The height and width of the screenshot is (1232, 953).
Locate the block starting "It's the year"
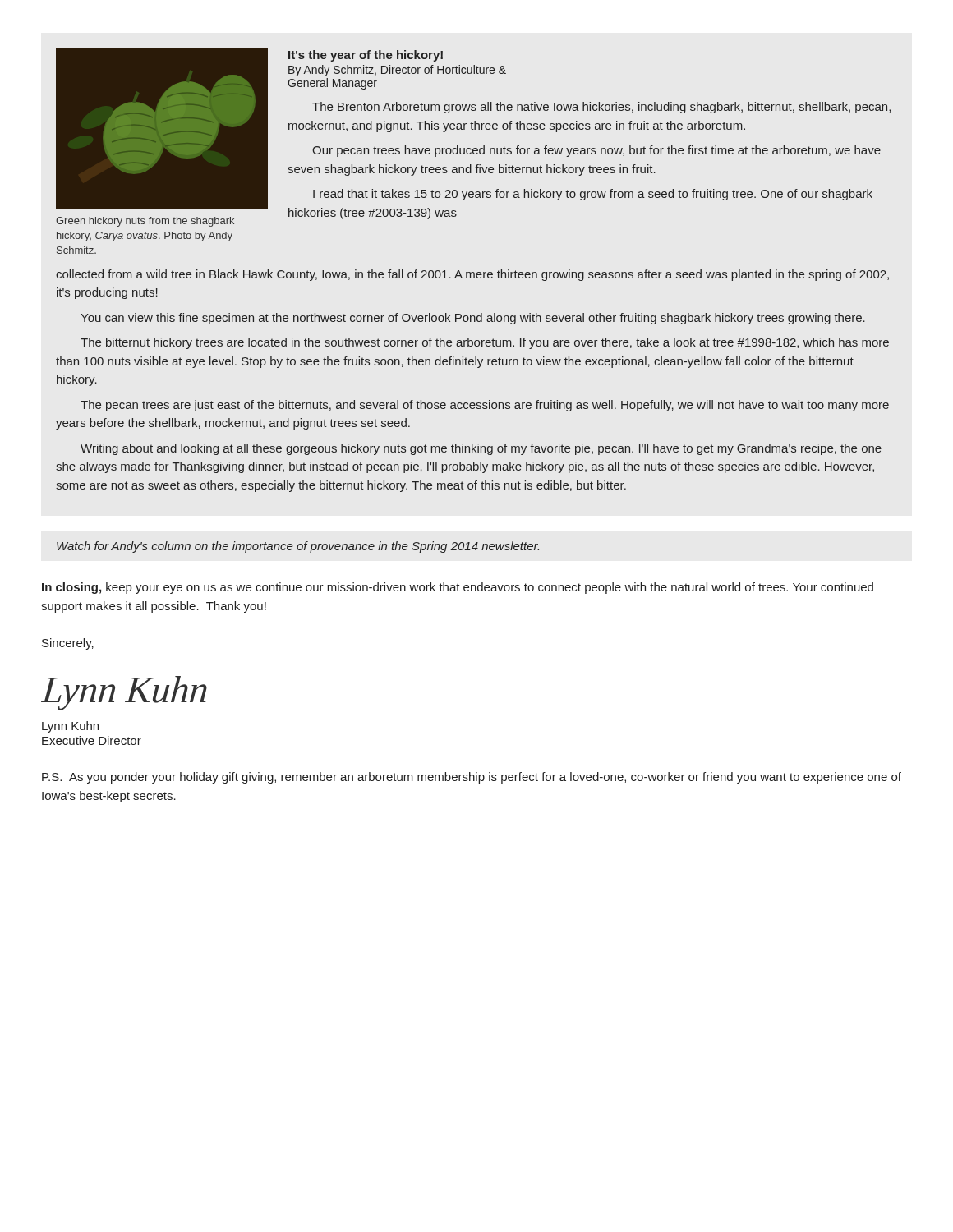[x=366, y=55]
